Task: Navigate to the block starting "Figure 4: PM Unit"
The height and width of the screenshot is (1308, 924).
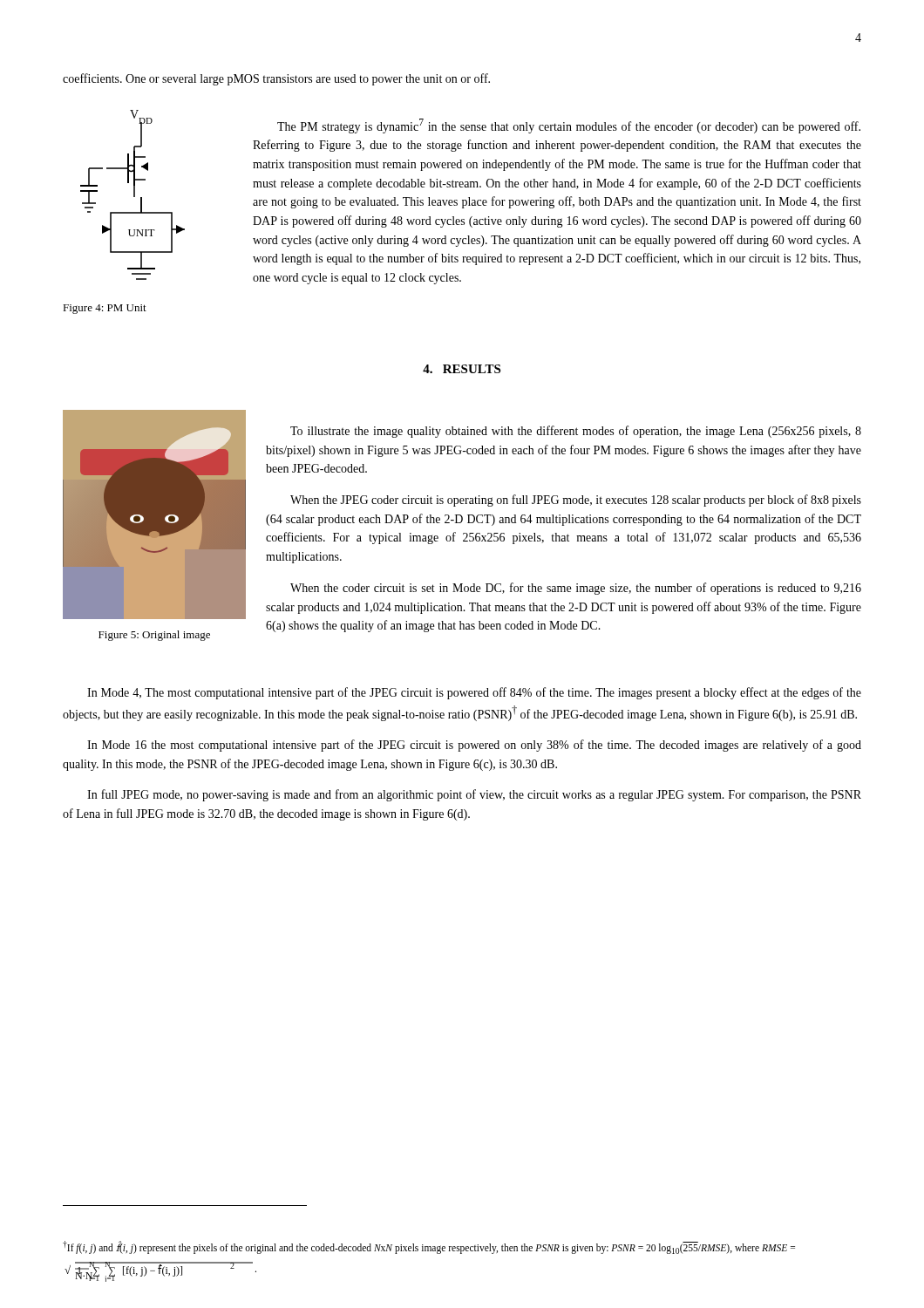Action: pyautogui.click(x=104, y=307)
